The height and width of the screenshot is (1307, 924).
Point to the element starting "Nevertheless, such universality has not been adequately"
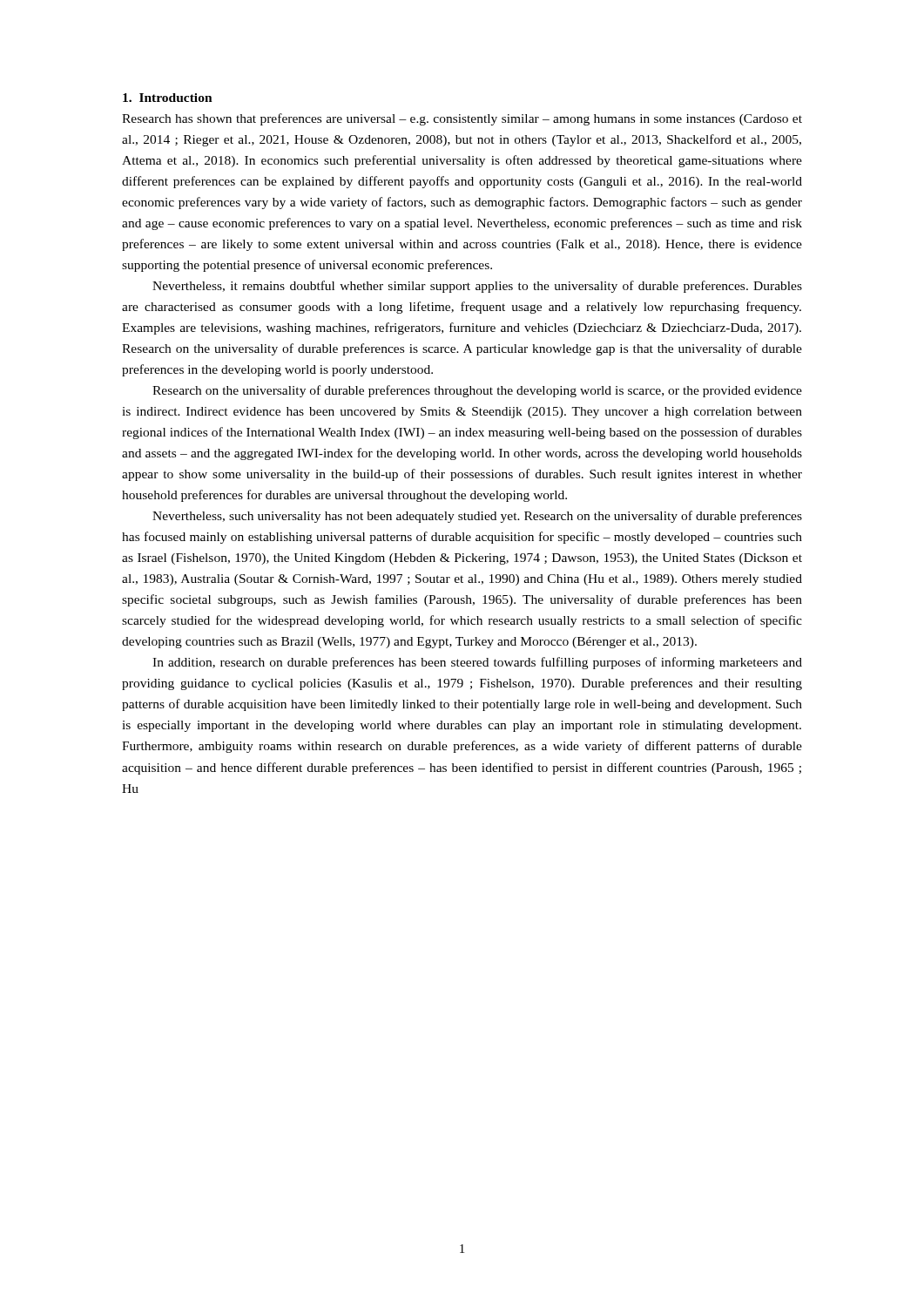[462, 578]
